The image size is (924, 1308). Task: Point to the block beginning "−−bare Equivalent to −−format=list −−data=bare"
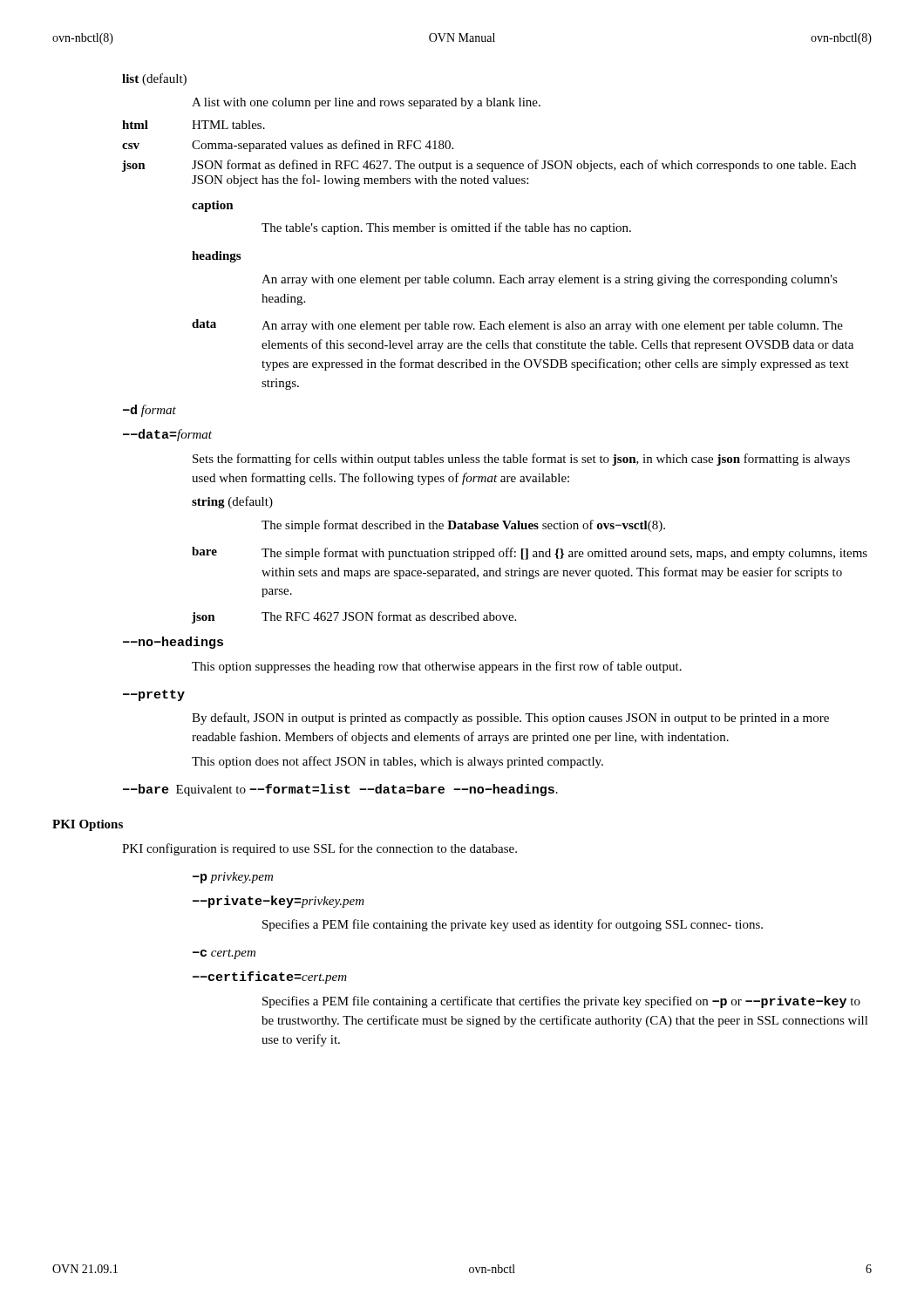pyautogui.click(x=497, y=790)
